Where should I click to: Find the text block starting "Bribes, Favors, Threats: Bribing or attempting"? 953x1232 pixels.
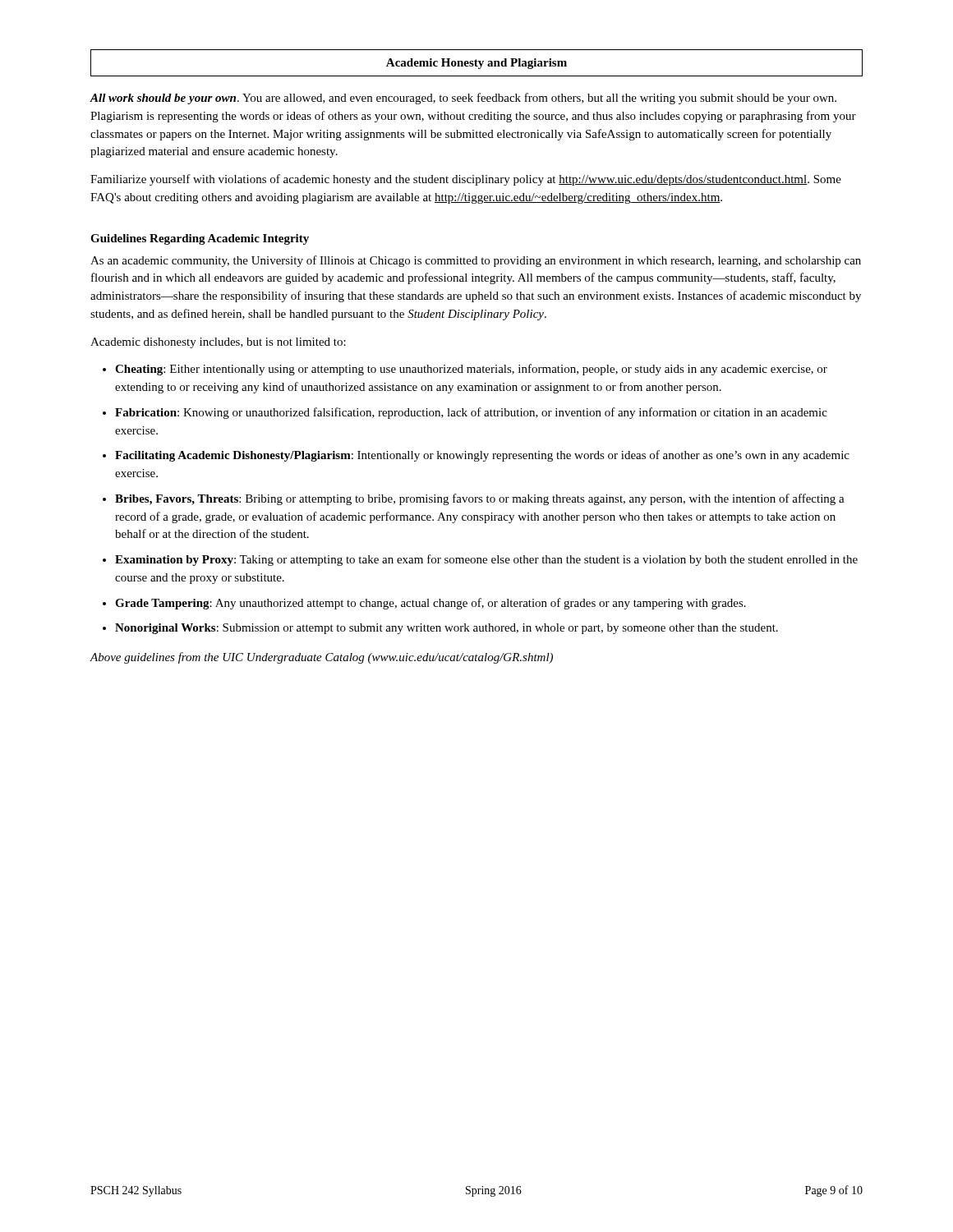(x=480, y=516)
